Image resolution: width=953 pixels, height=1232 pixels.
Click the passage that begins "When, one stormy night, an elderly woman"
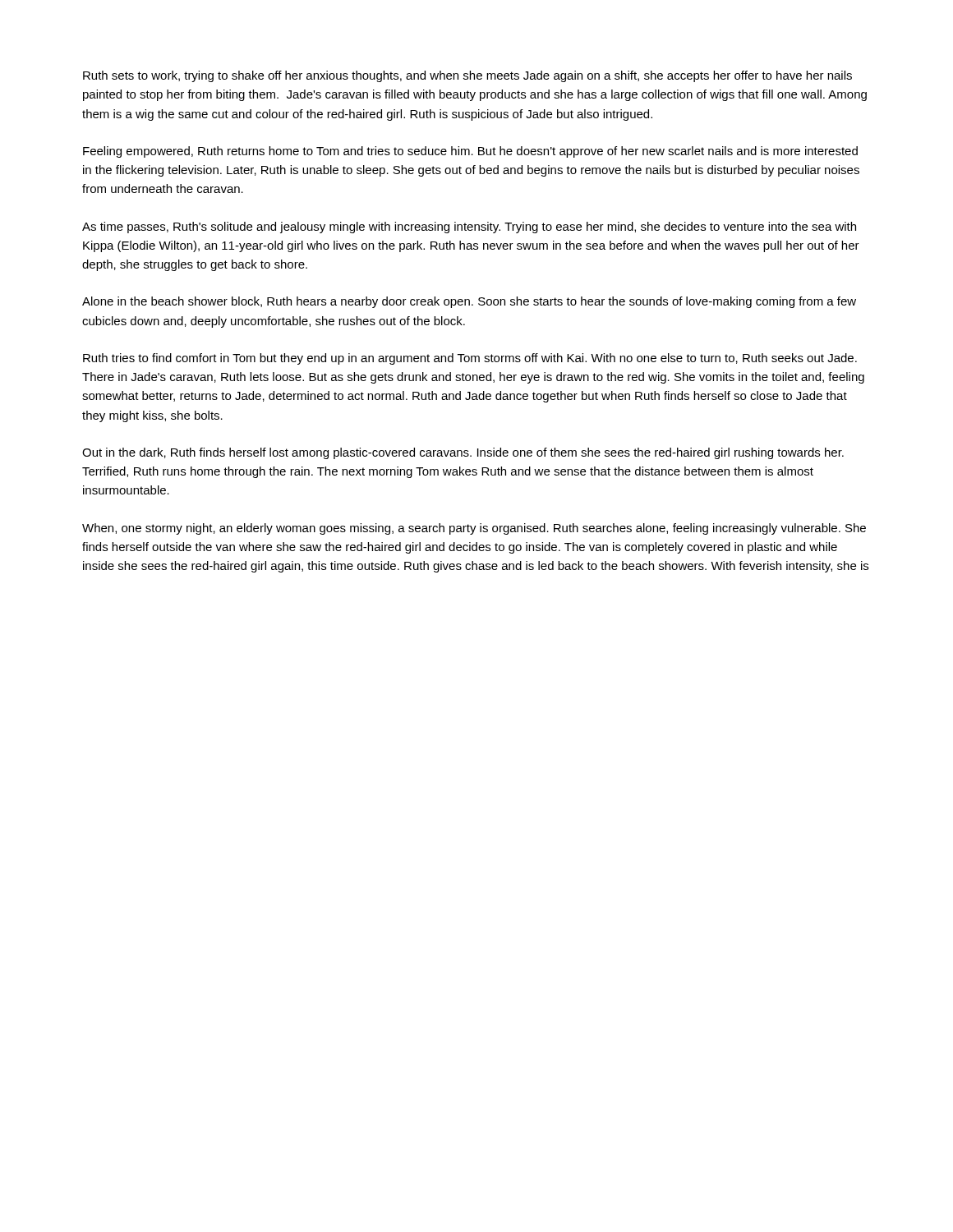click(476, 546)
